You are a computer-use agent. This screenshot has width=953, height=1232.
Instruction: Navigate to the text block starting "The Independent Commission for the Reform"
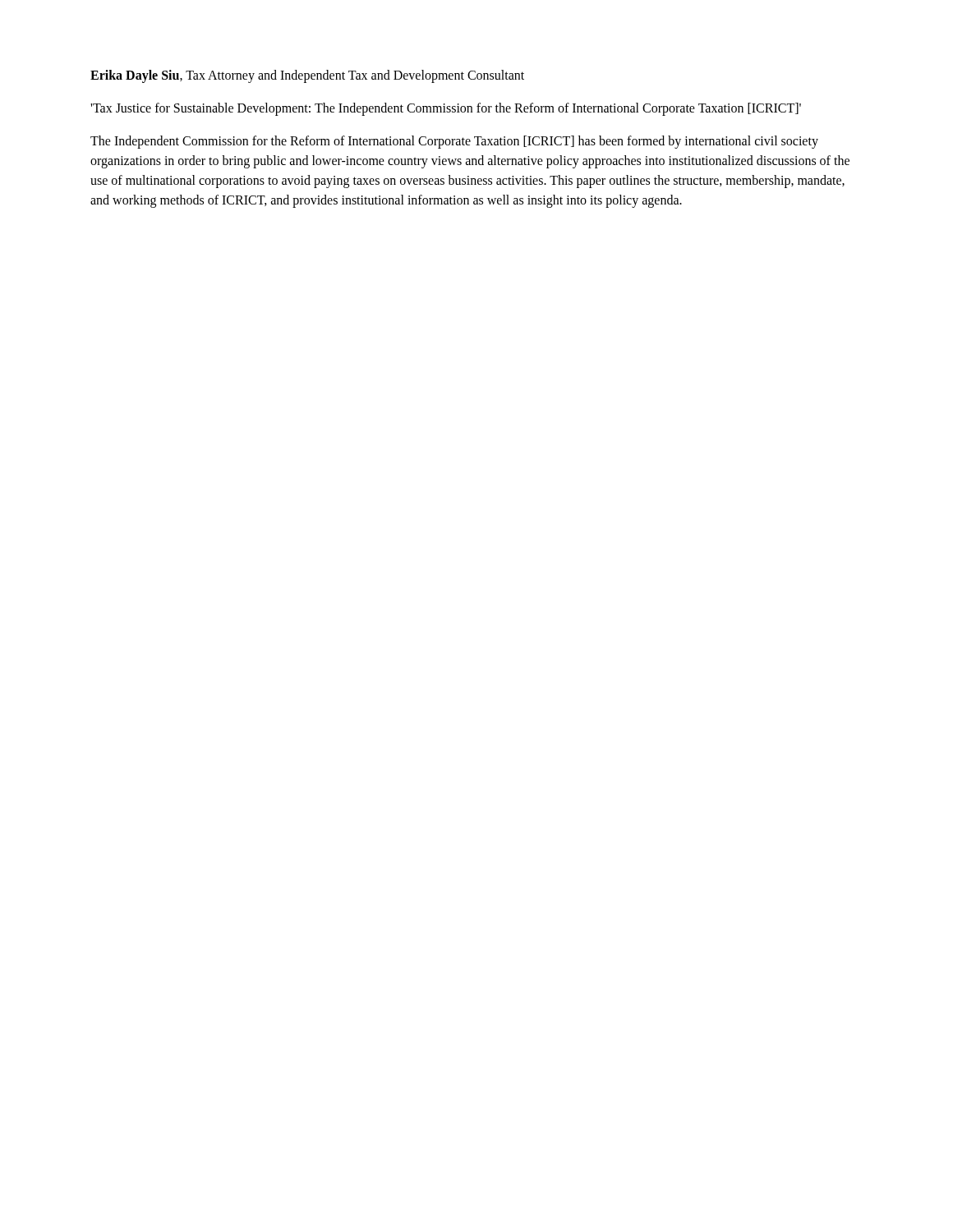click(x=470, y=170)
